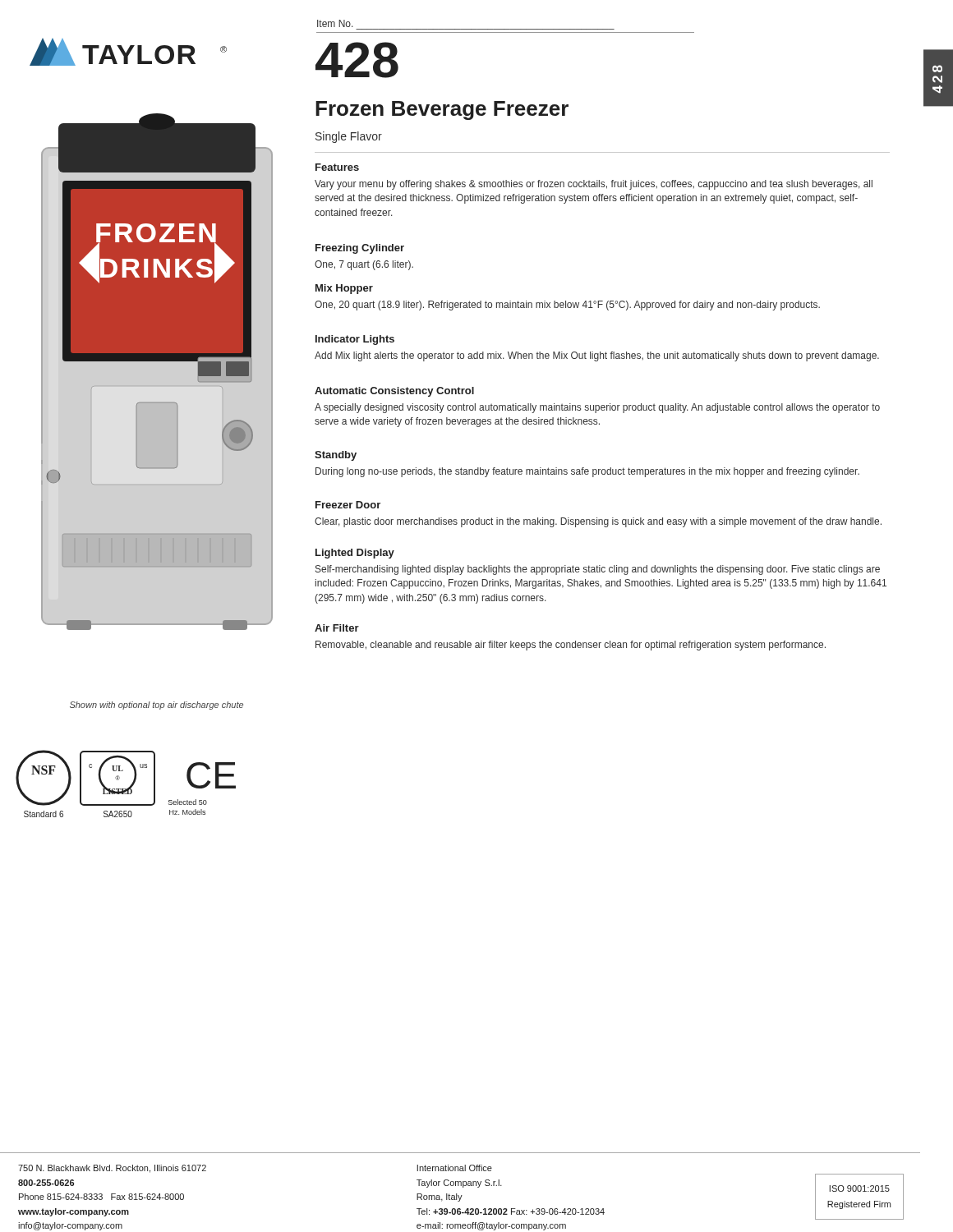Find the block on this page that starts "Vary your menu by offering shakes"
This screenshot has width=953, height=1232.
pyautogui.click(x=594, y=198)
